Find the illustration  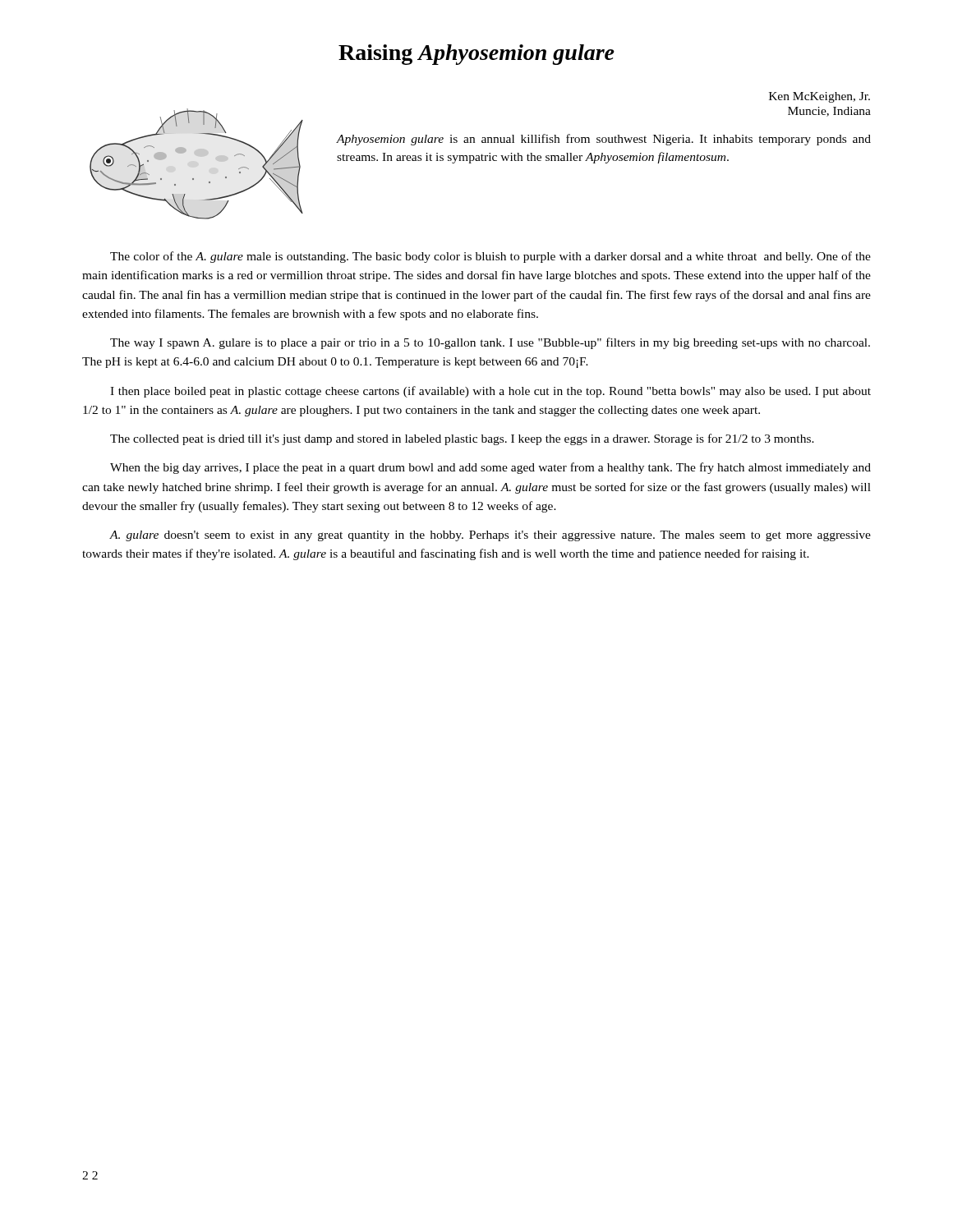[197, 164]
